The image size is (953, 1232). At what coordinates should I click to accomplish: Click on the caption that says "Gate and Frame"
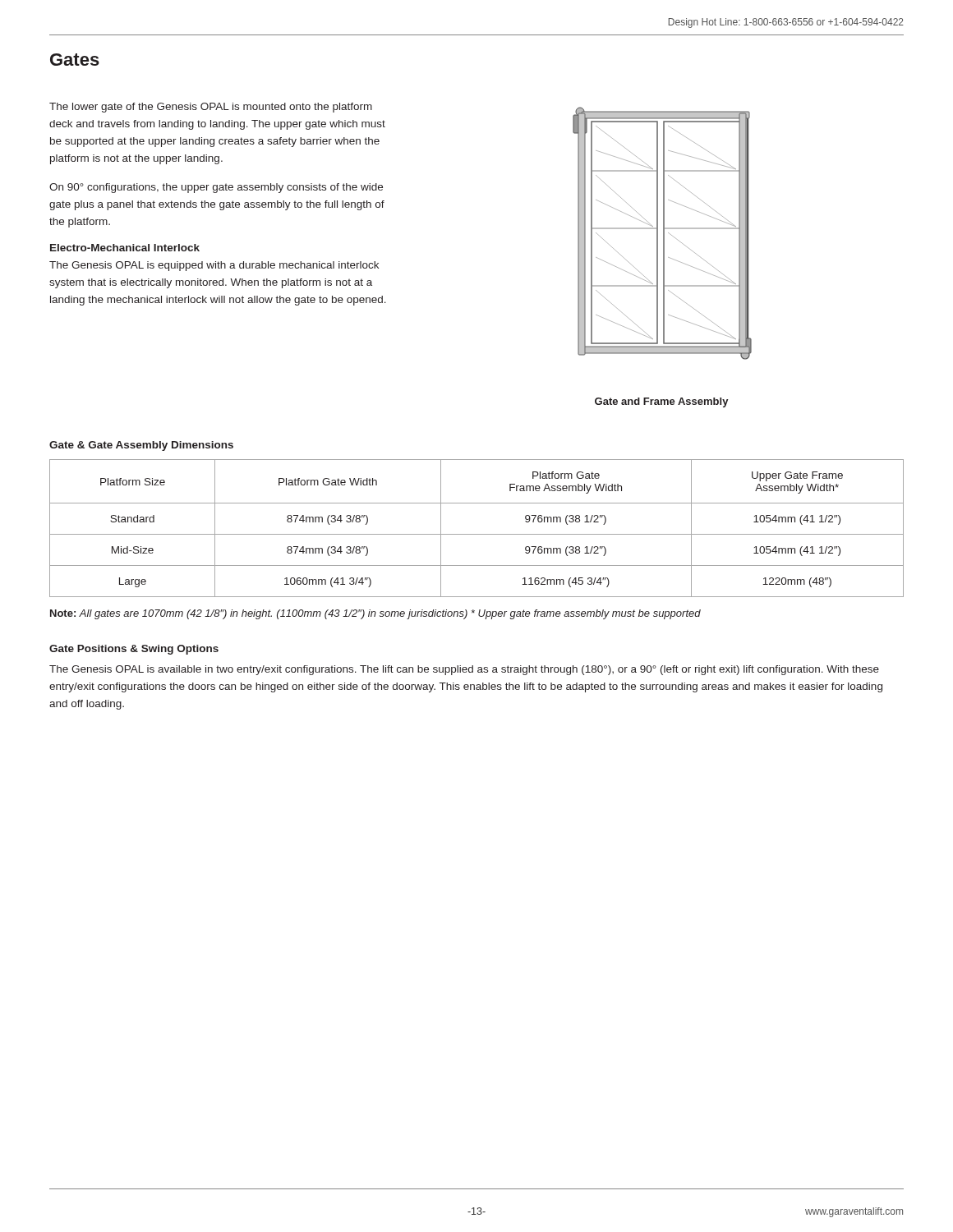tap(661, 401)
